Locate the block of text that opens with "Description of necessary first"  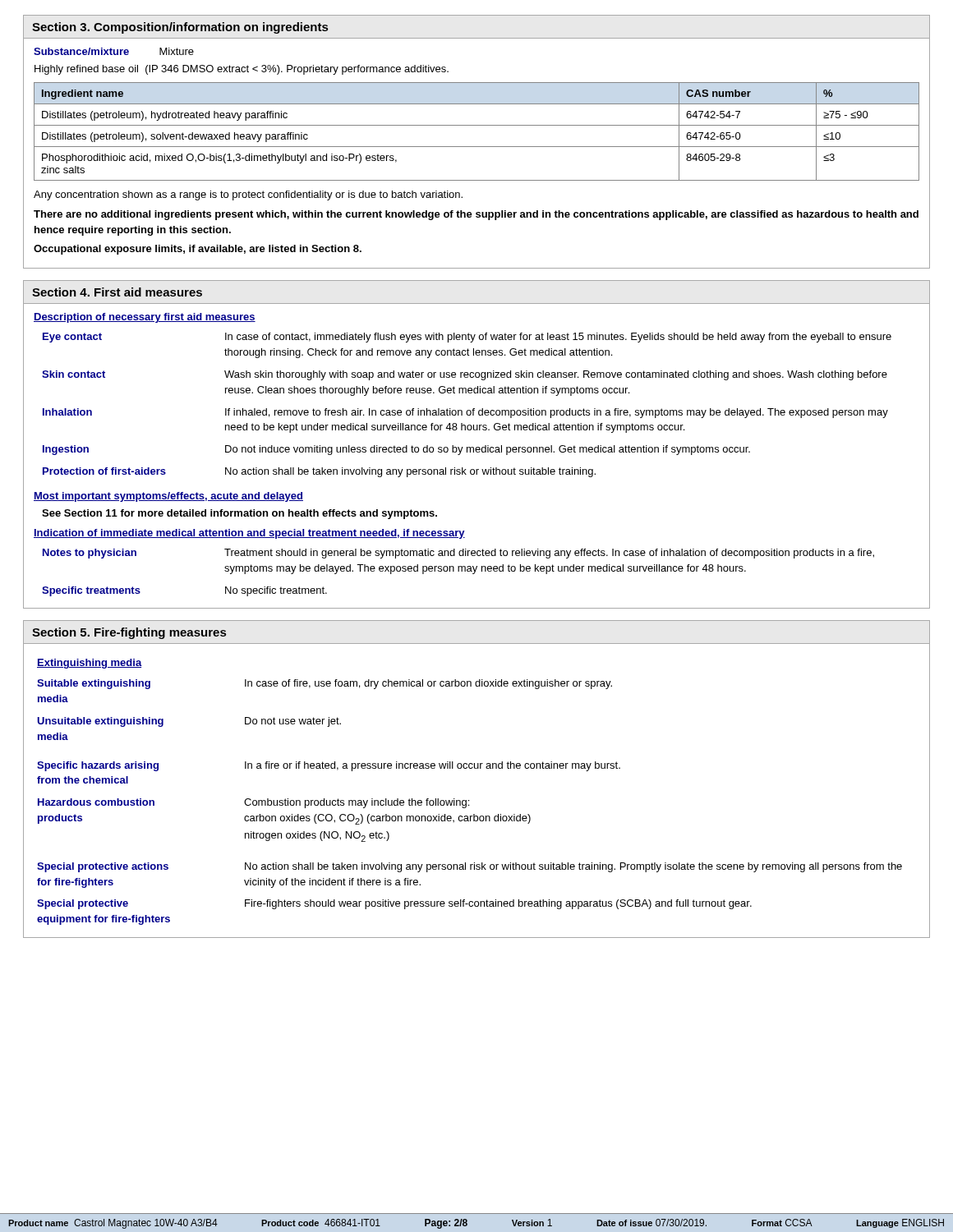point(144,317)
